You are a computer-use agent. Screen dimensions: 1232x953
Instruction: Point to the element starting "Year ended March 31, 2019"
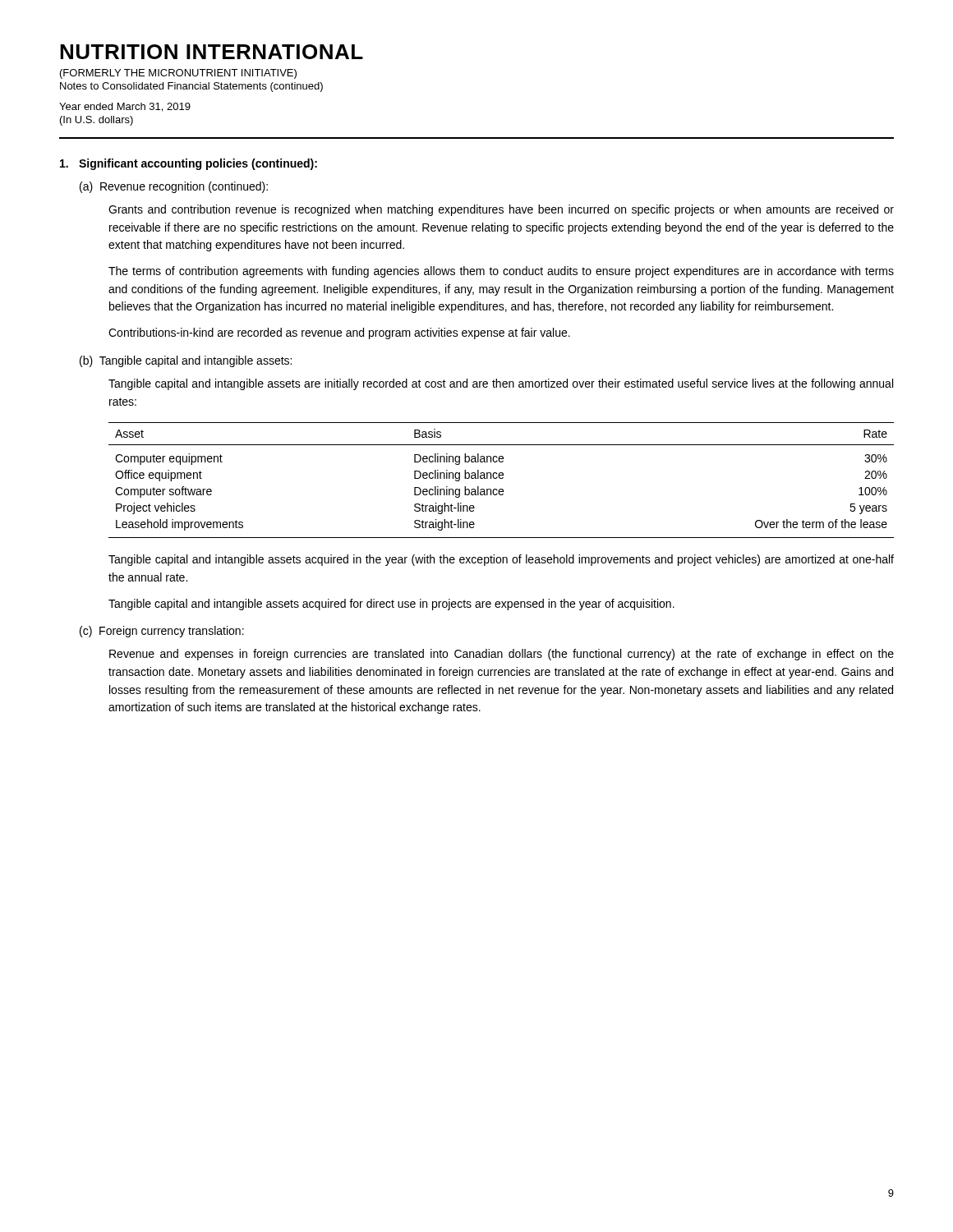pos(125,106)
